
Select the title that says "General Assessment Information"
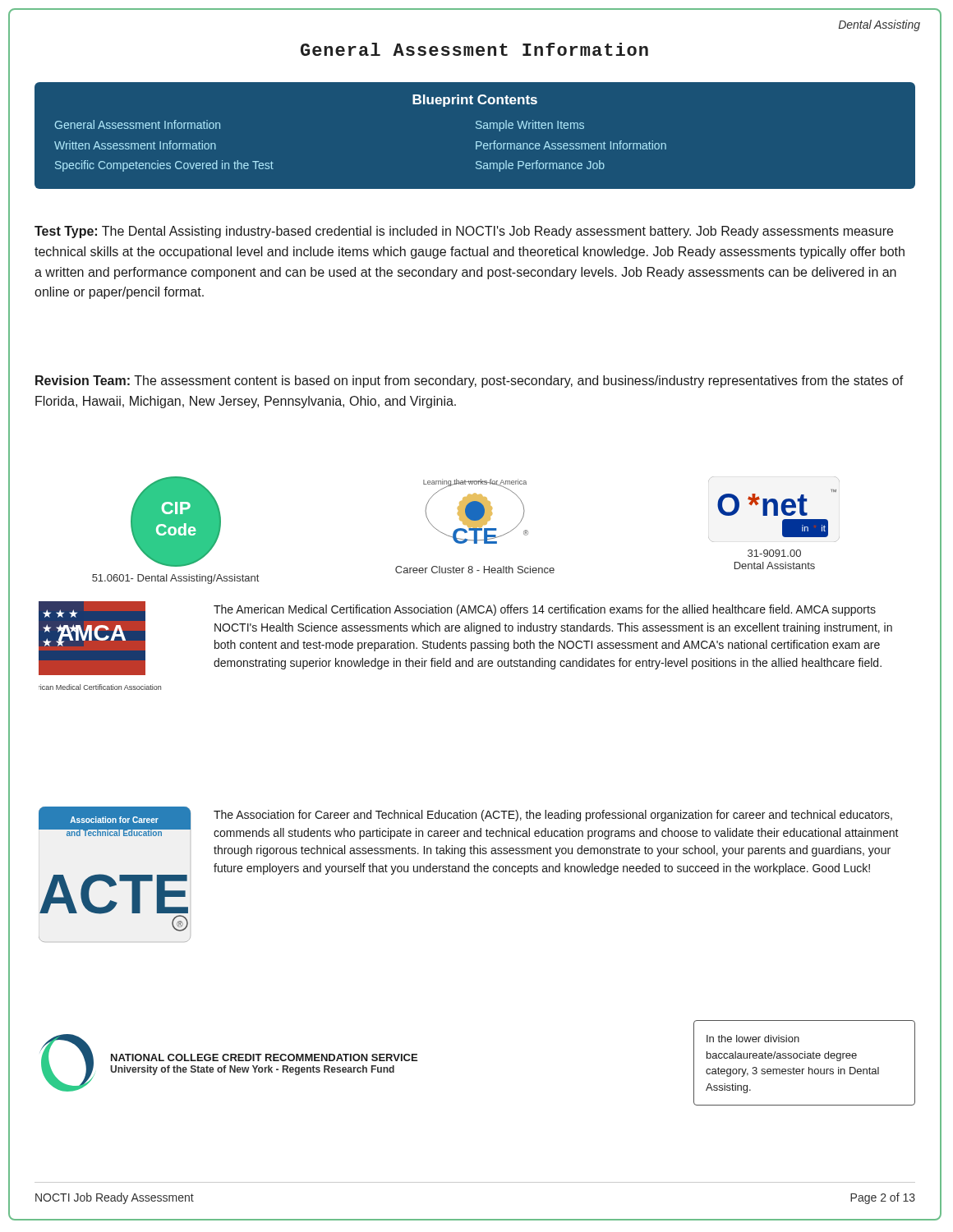(475, 51)
